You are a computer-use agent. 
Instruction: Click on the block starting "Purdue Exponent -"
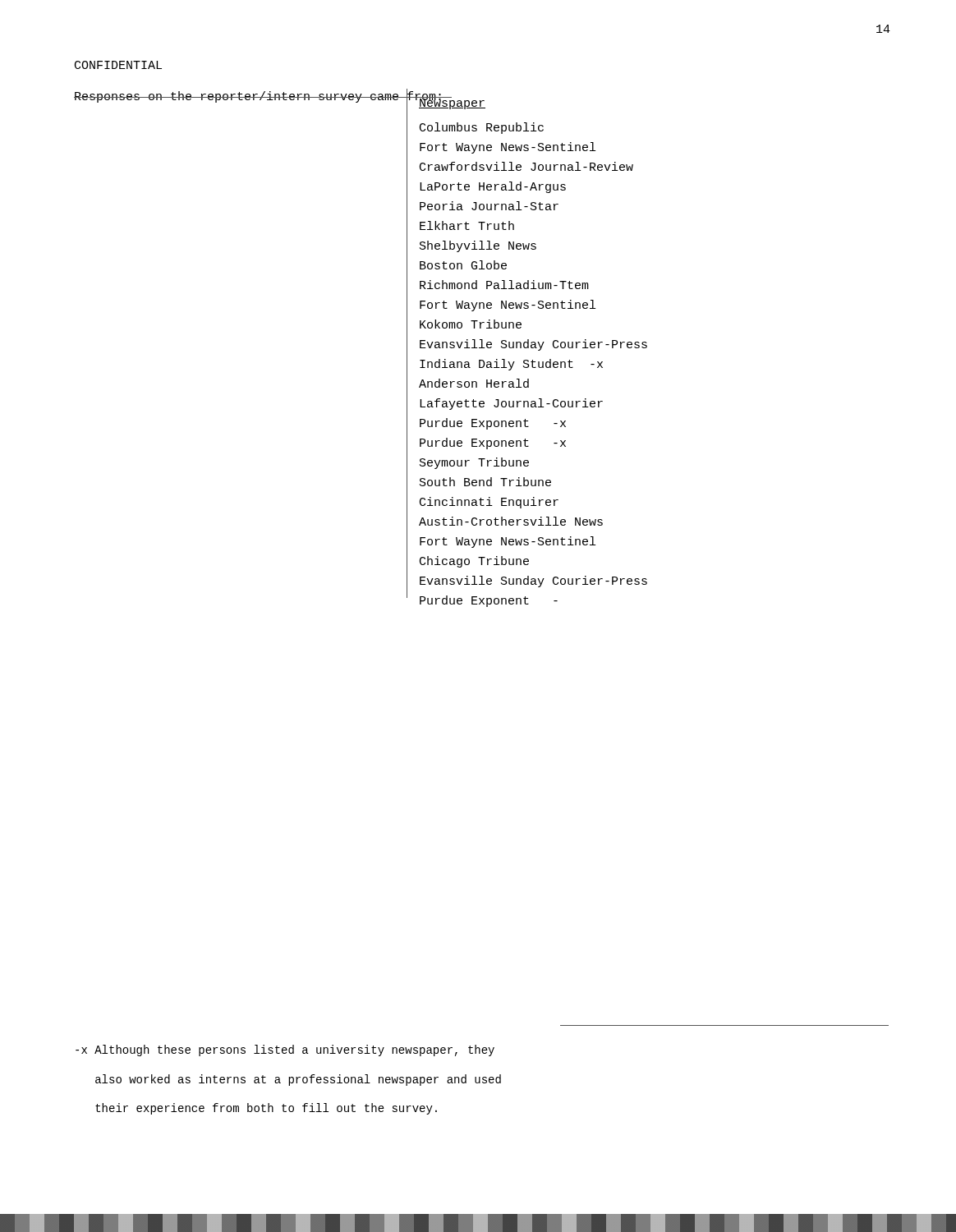pos(489,602)
